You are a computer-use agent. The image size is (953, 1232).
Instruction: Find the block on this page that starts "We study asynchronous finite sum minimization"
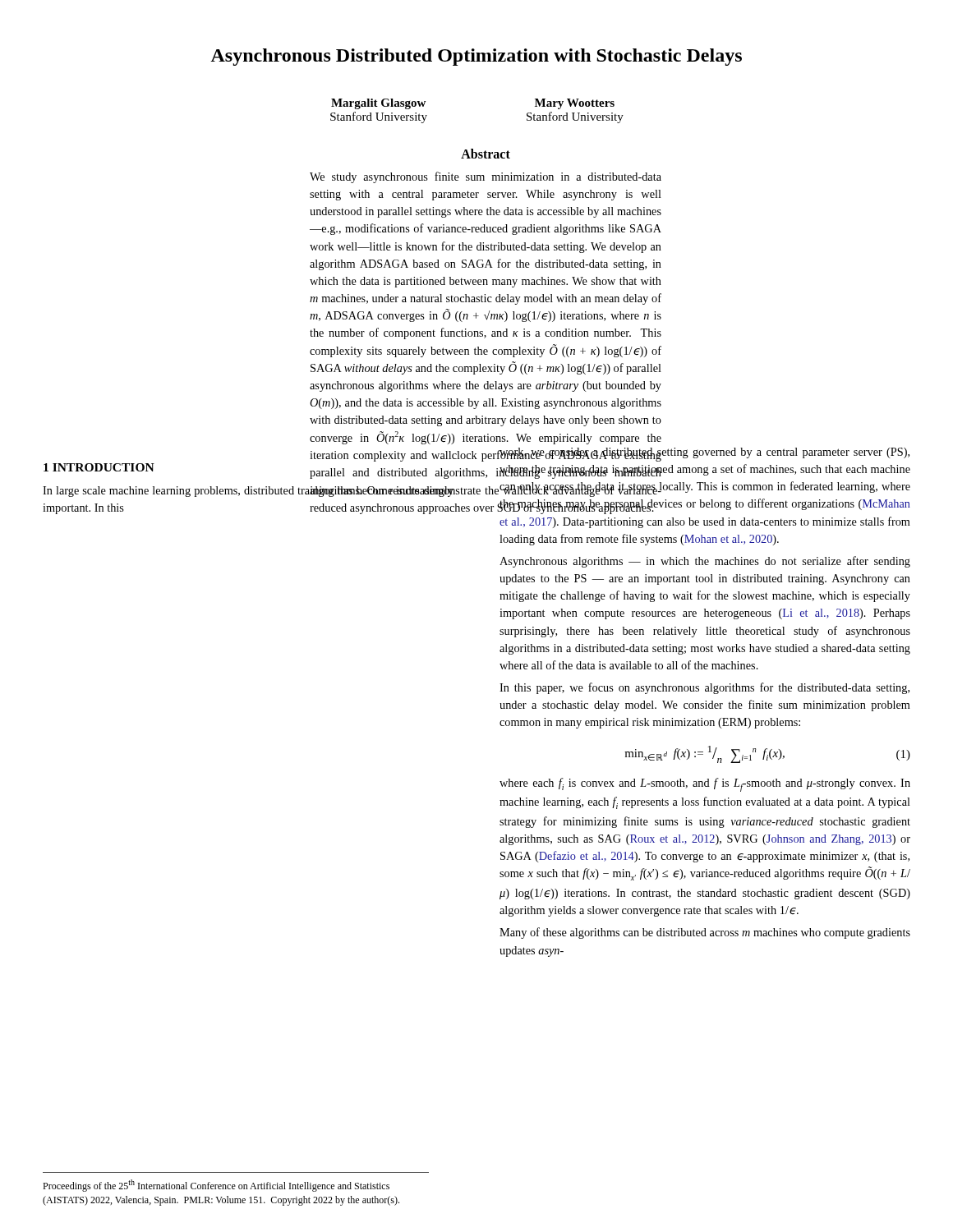click(486, 342)
